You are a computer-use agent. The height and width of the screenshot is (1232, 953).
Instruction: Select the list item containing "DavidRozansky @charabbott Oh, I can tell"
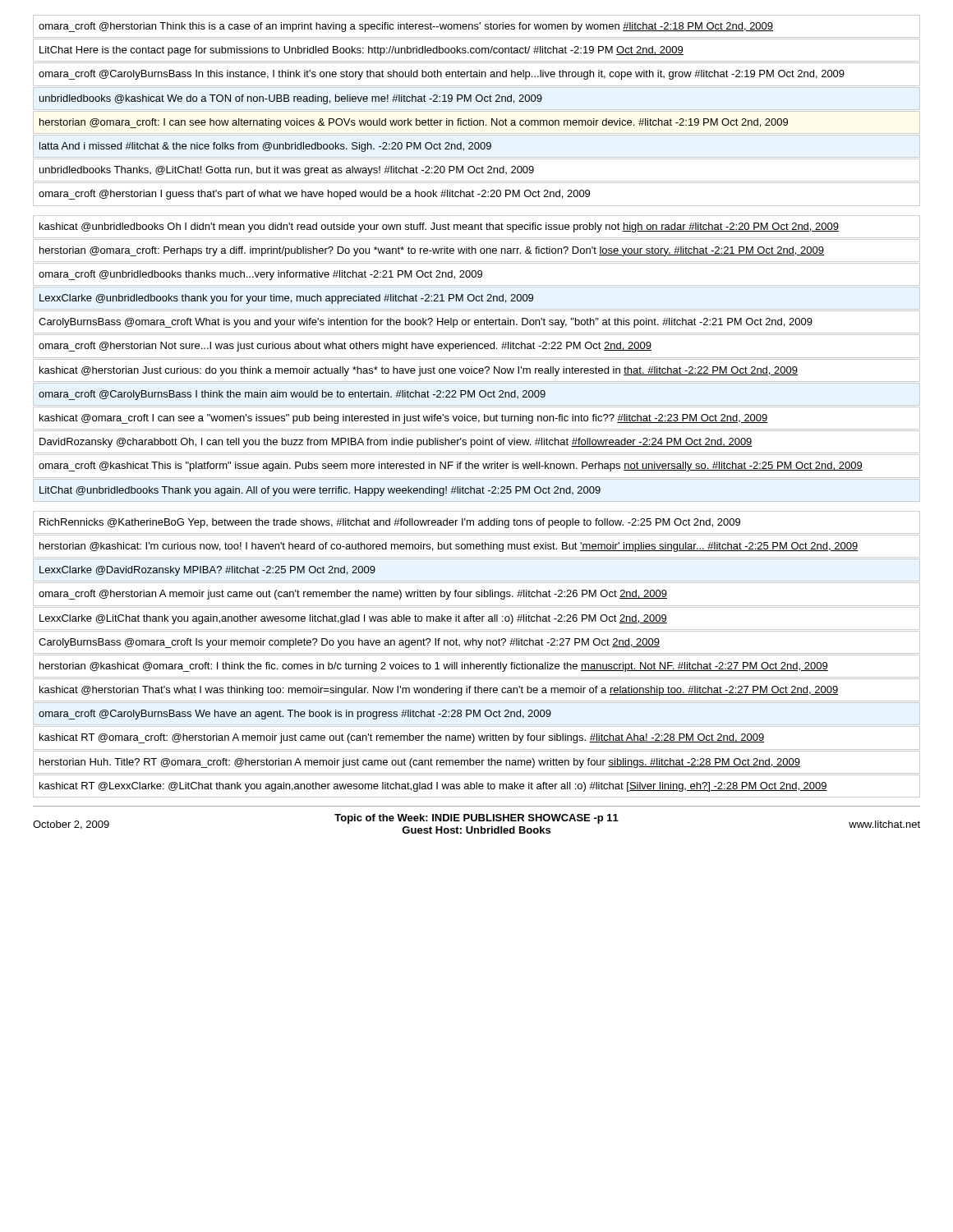click(395, 442)
